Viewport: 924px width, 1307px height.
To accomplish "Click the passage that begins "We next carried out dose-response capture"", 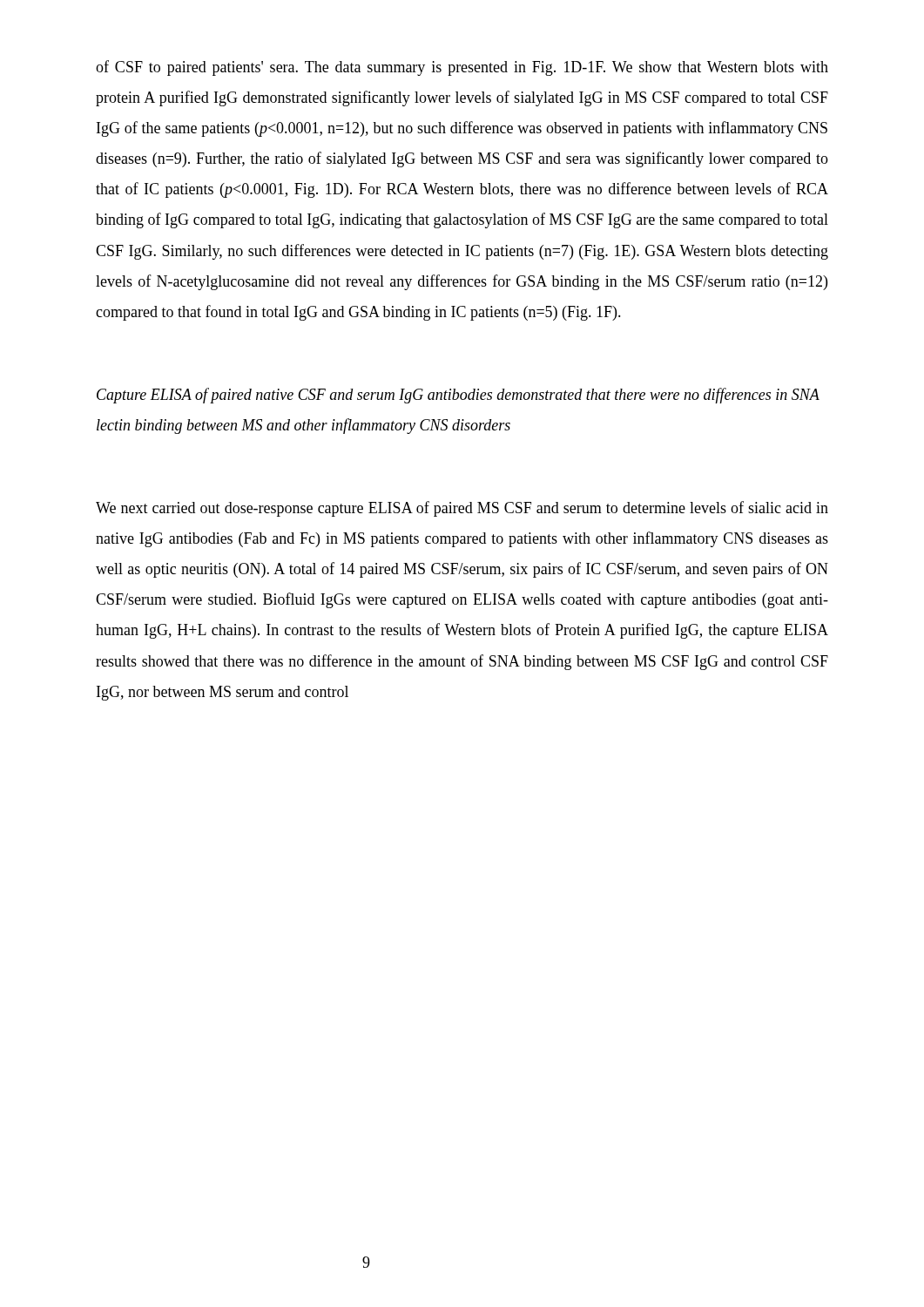I will point(462,600).
